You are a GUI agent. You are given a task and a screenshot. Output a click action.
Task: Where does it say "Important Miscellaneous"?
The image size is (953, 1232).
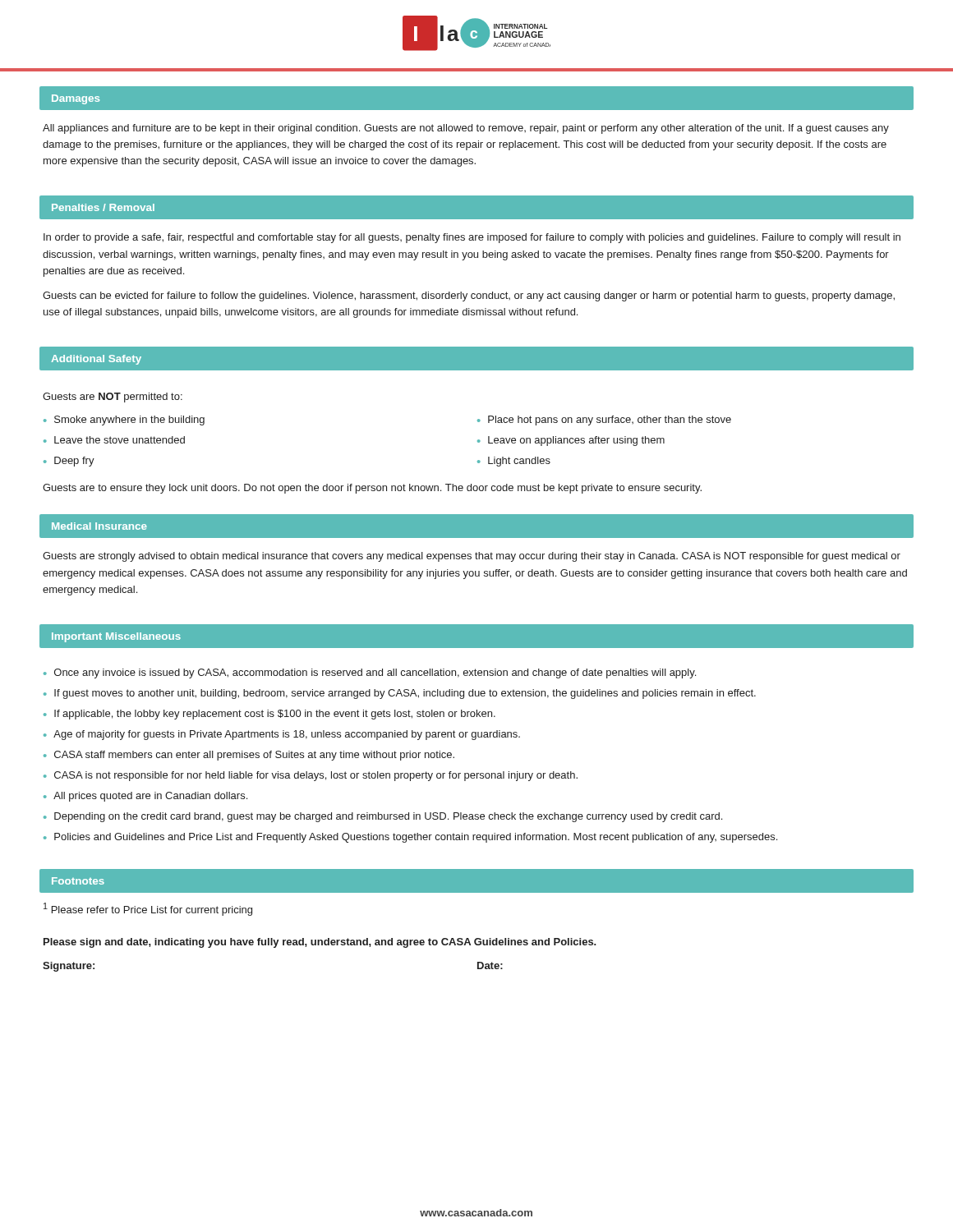coord(116,636)
